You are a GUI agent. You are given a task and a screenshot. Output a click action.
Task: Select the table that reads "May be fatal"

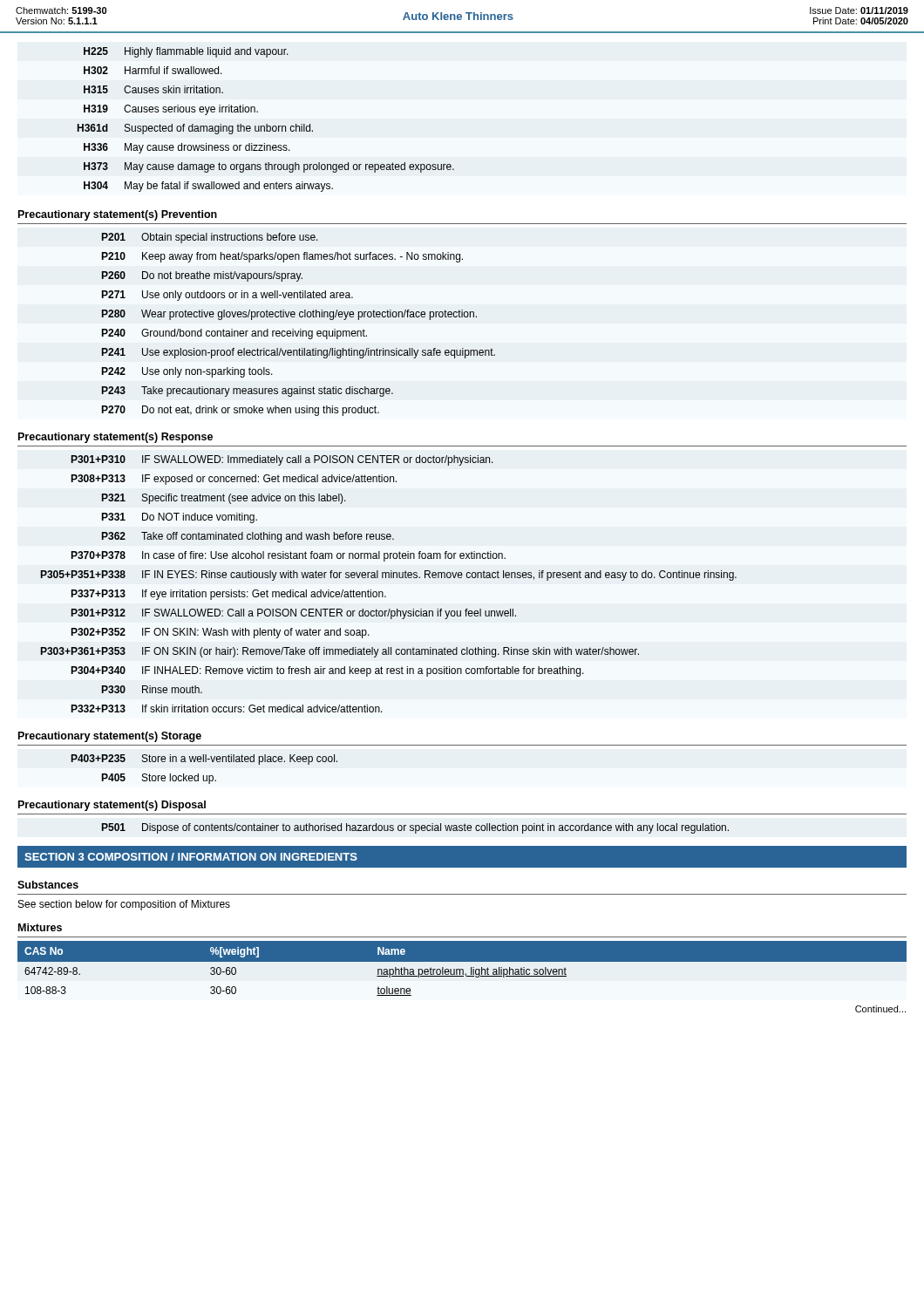(x=462, y=119)
